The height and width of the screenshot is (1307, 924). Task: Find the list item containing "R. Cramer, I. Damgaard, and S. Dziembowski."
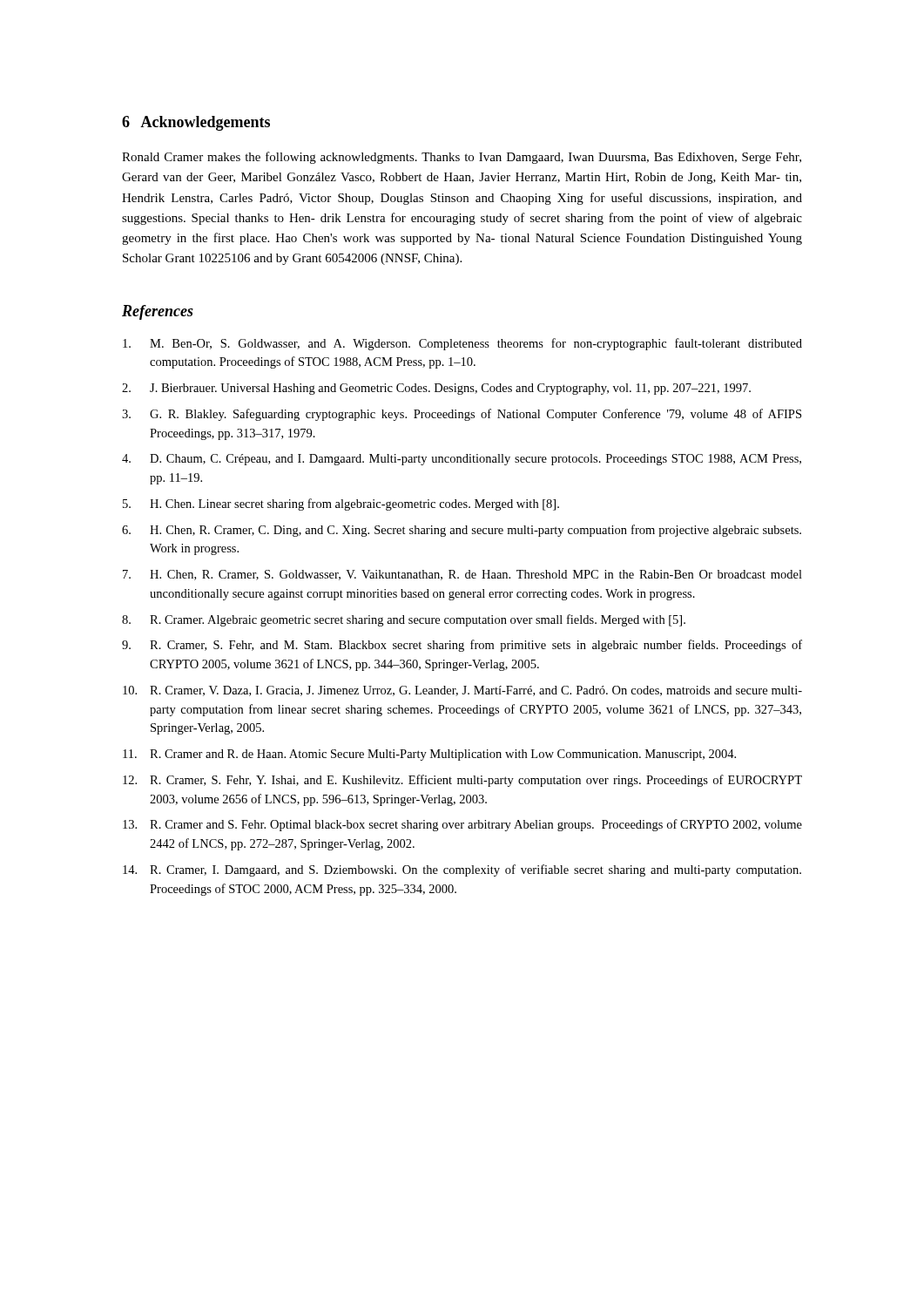click(x=476, y=880)
